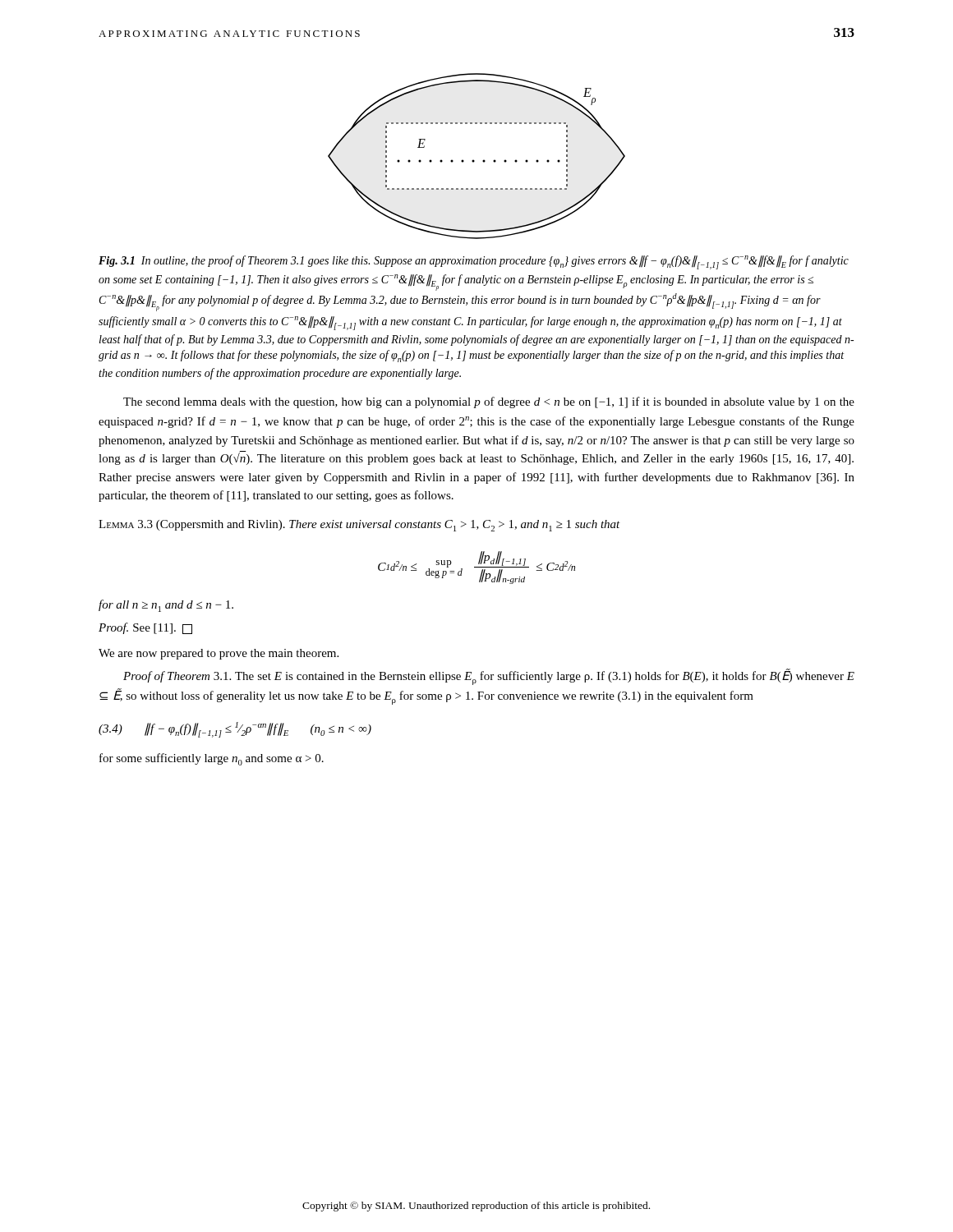Find the text block that reads "for all n ≥ n1"

point(166,606)
